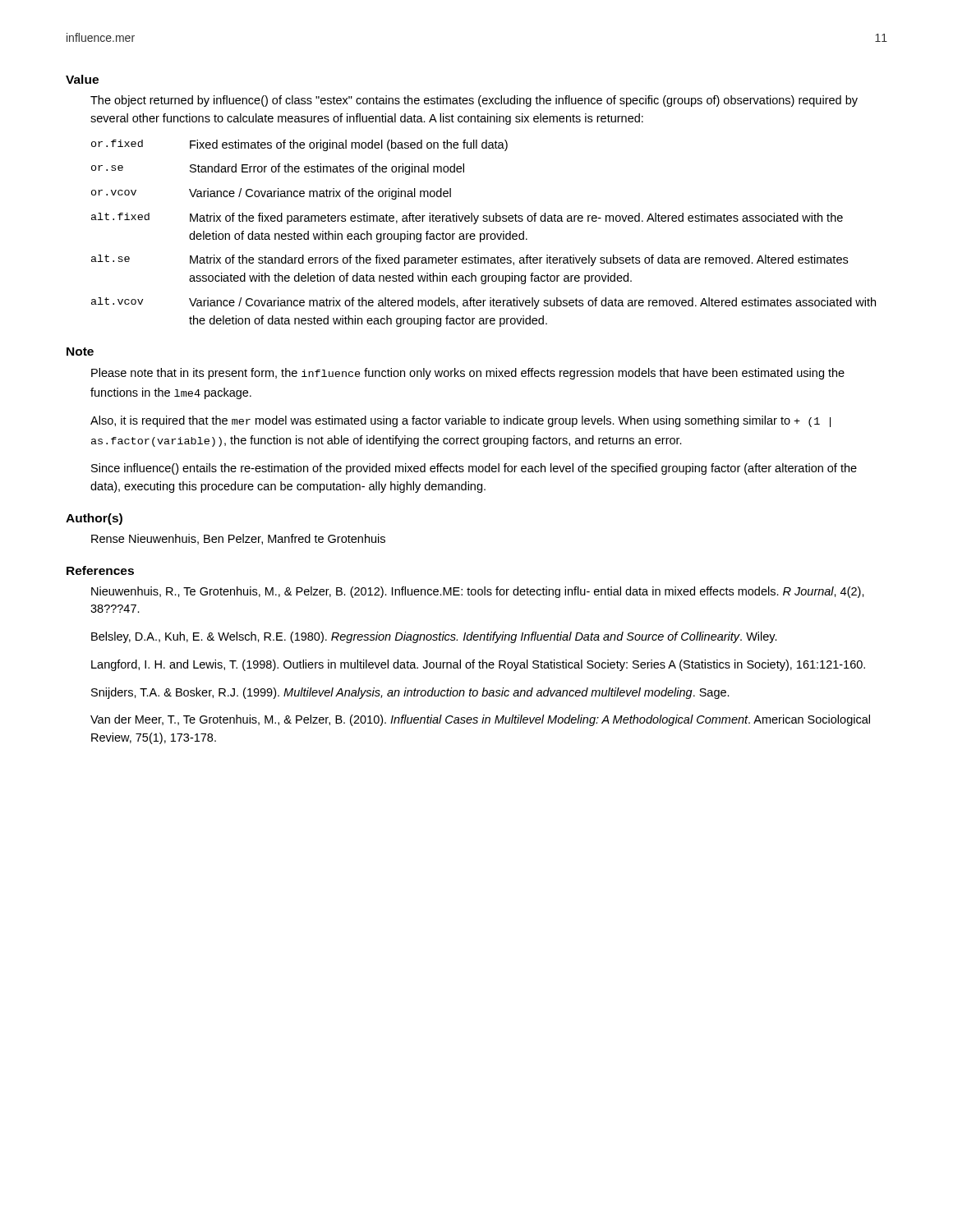Point to the text starting "Also, it is required that the mer"

pyautogui.click(x=462, y=431)
